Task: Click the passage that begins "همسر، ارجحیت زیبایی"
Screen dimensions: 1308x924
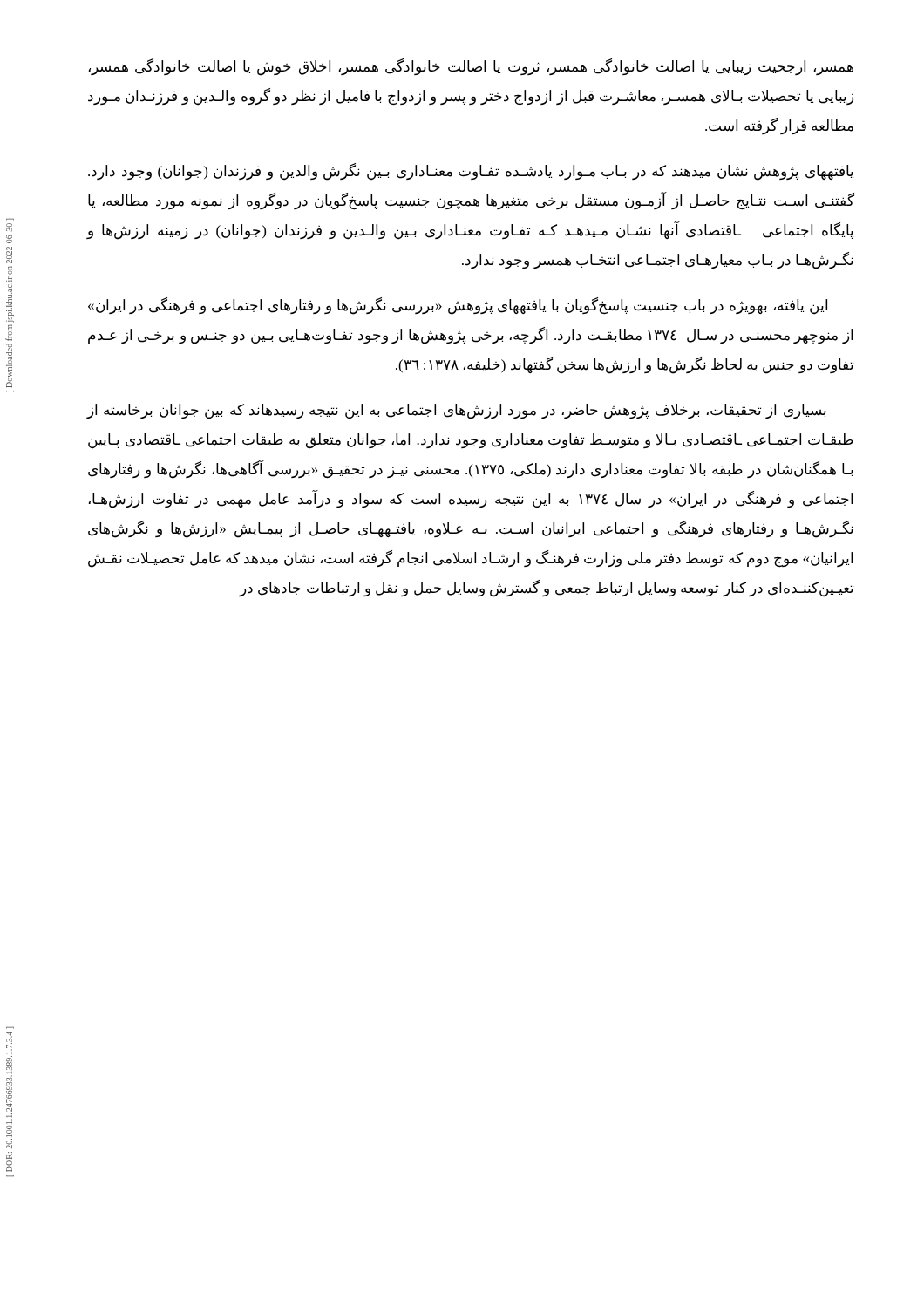Action: (x=471, y=96)
